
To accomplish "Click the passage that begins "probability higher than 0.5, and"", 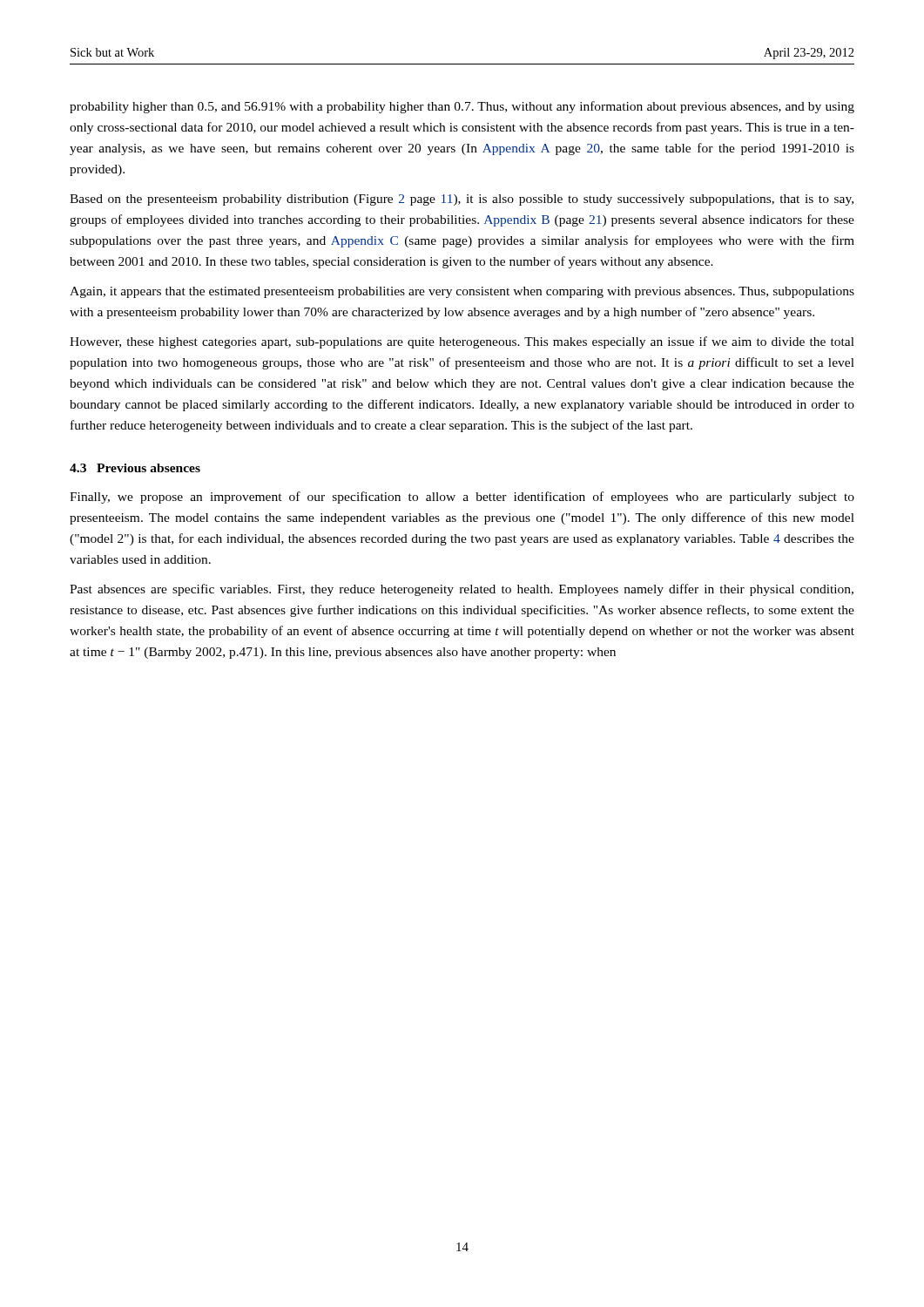I will (x=462, y=137).
